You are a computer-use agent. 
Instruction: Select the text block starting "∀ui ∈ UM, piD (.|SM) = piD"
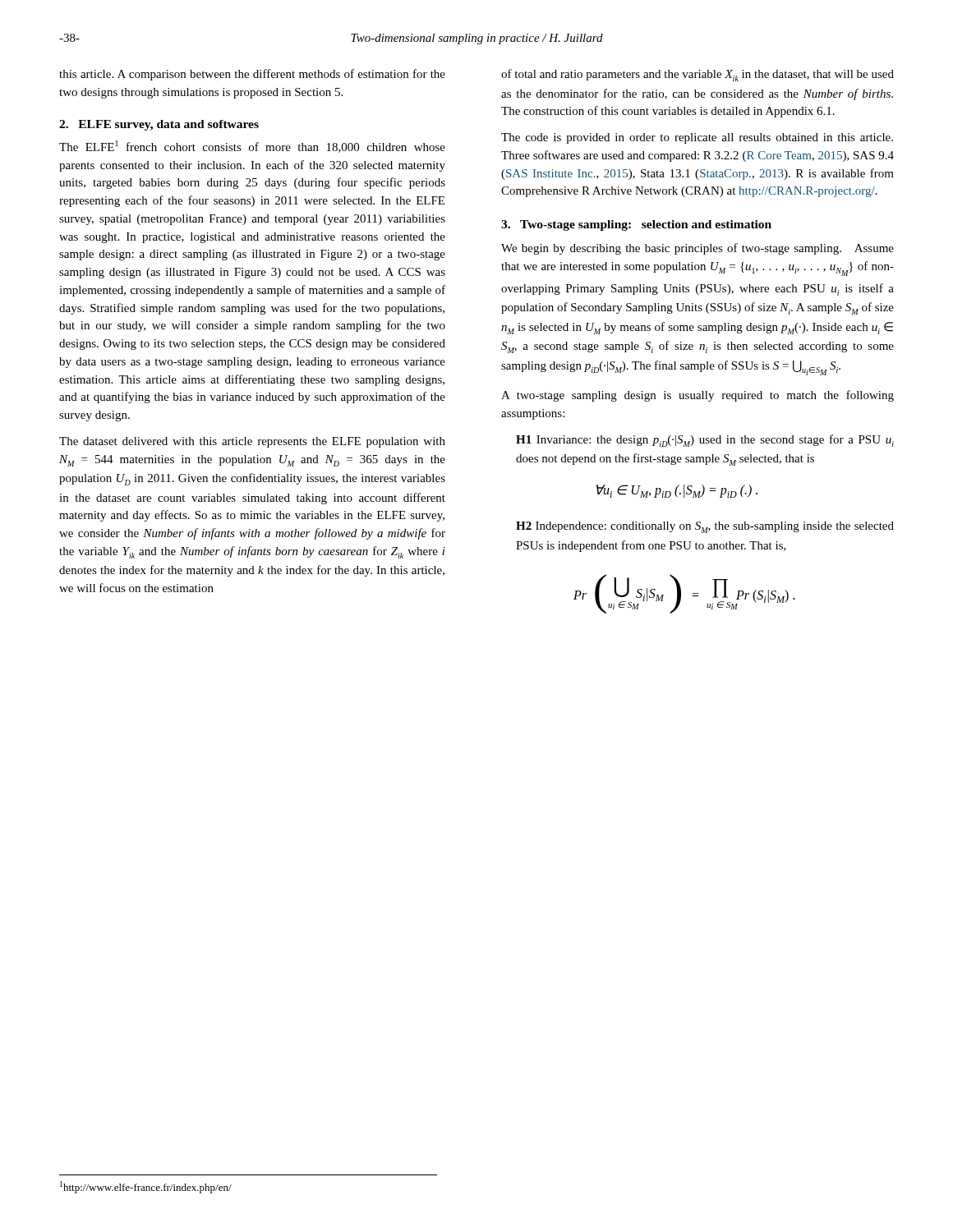[705, 488]
